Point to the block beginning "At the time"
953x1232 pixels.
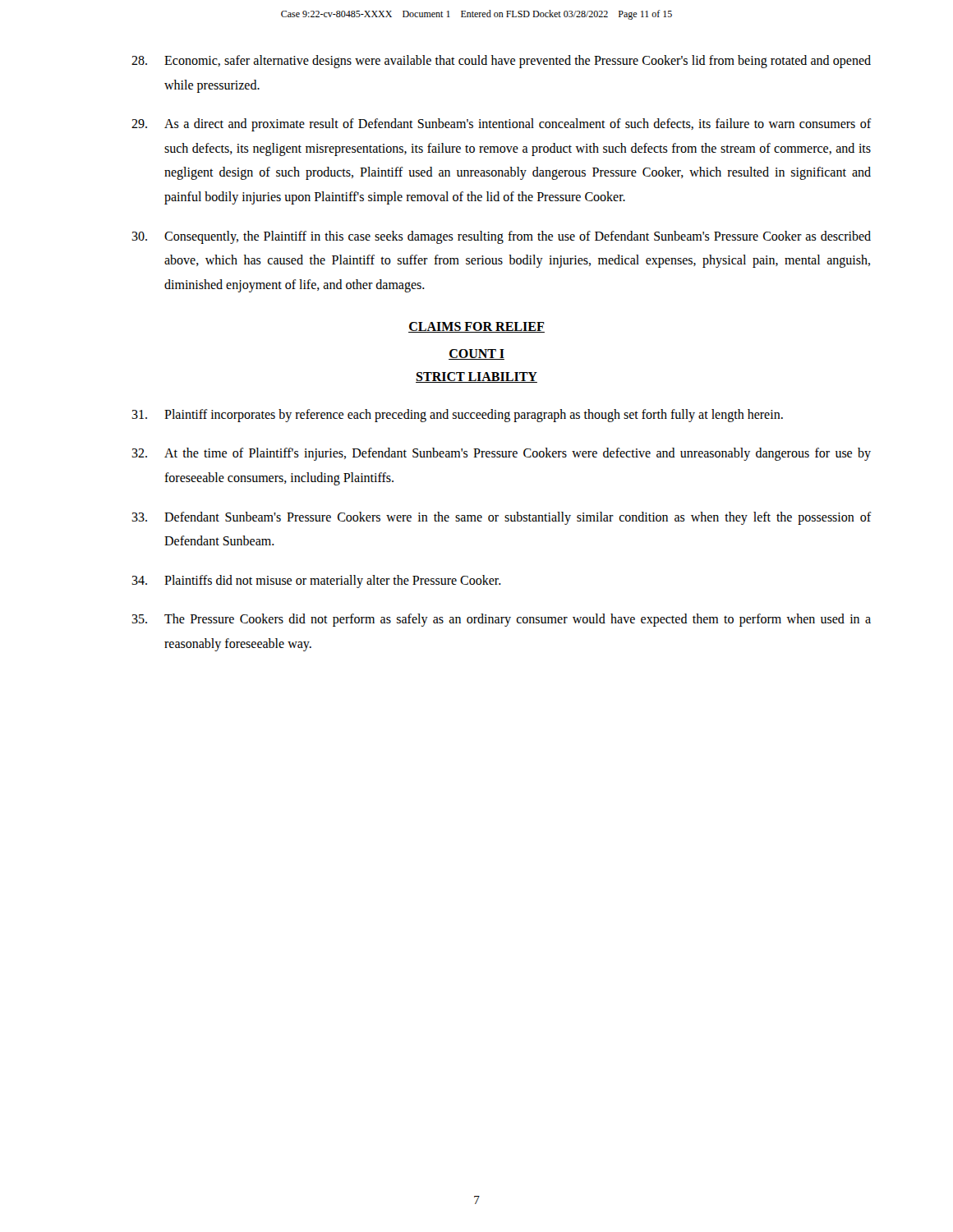click(476, 466)
